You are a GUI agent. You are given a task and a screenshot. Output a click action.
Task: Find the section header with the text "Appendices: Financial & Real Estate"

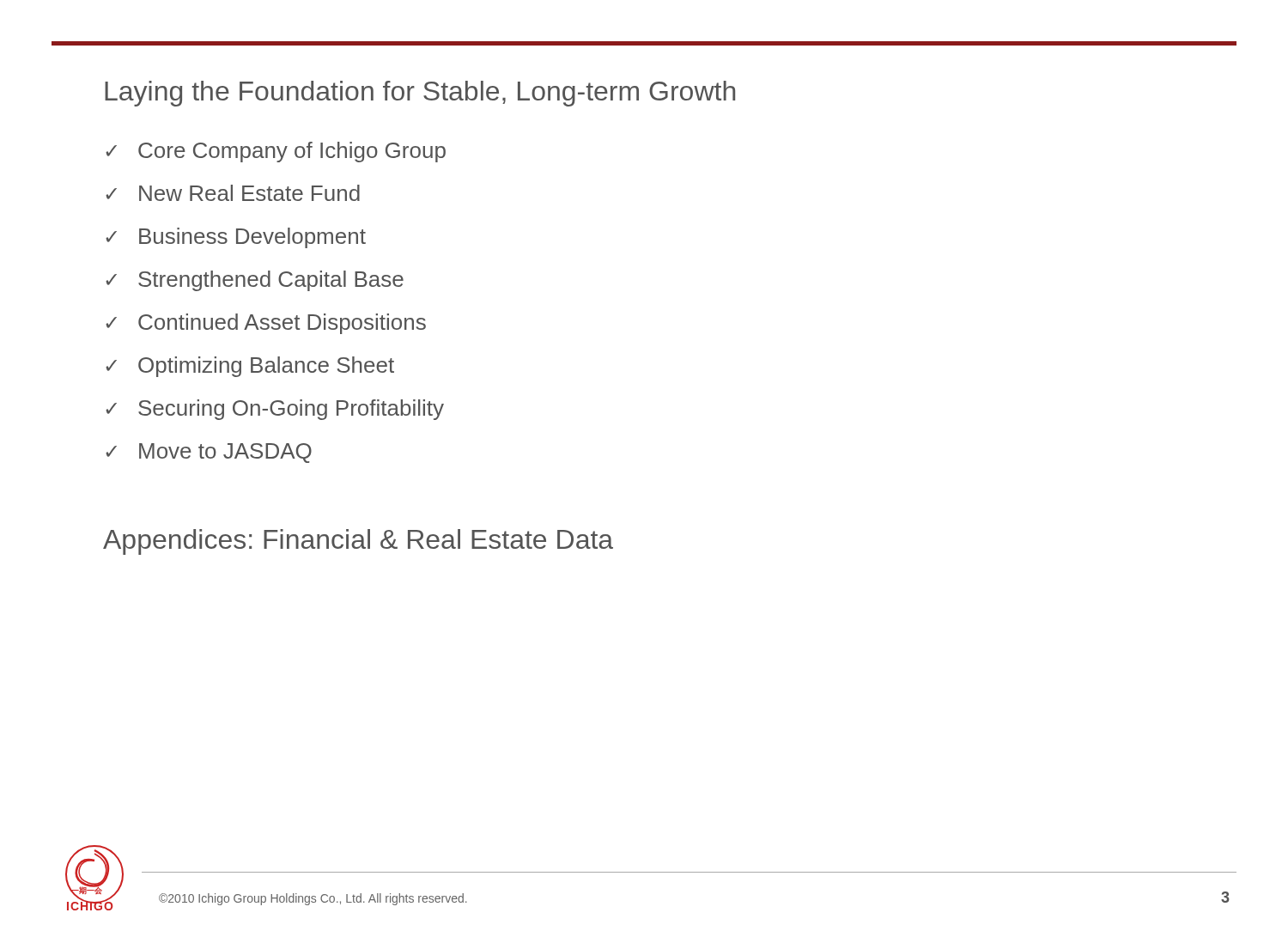click(358, 539)
